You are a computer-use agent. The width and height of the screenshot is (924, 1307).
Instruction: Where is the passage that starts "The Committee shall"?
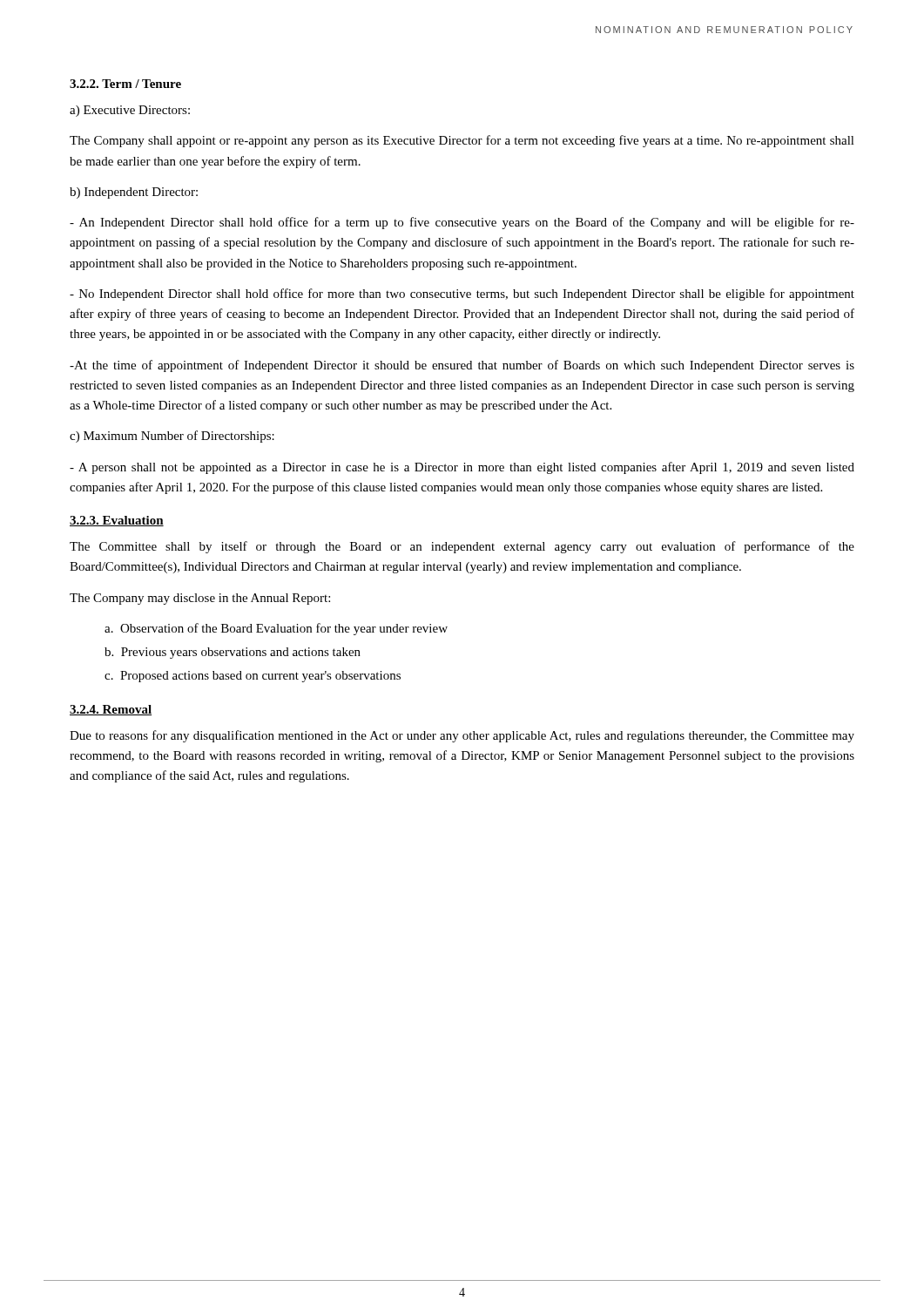pyautogui.click(x=462, y=556)
